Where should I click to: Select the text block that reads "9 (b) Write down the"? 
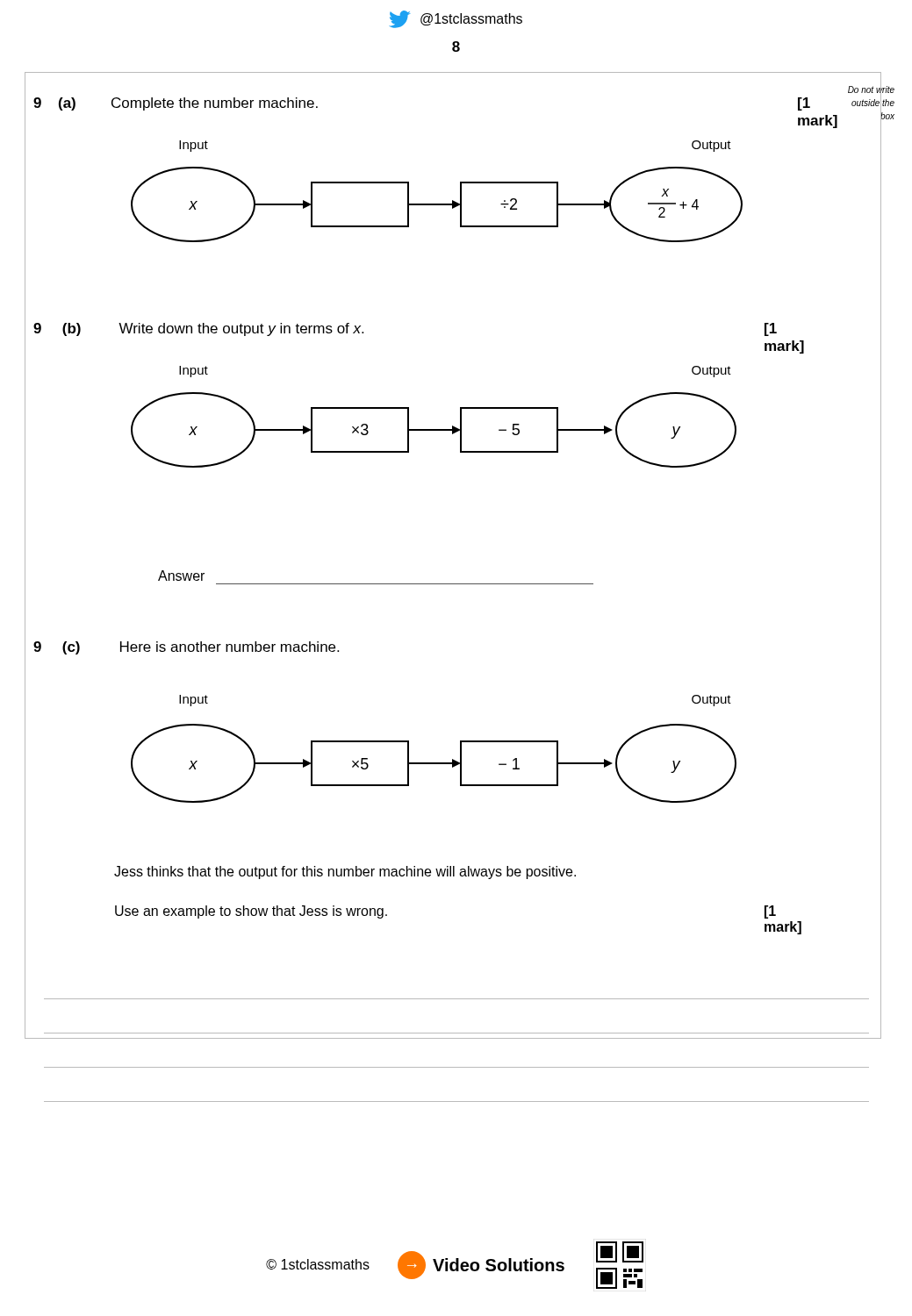(x=199, y=329)
